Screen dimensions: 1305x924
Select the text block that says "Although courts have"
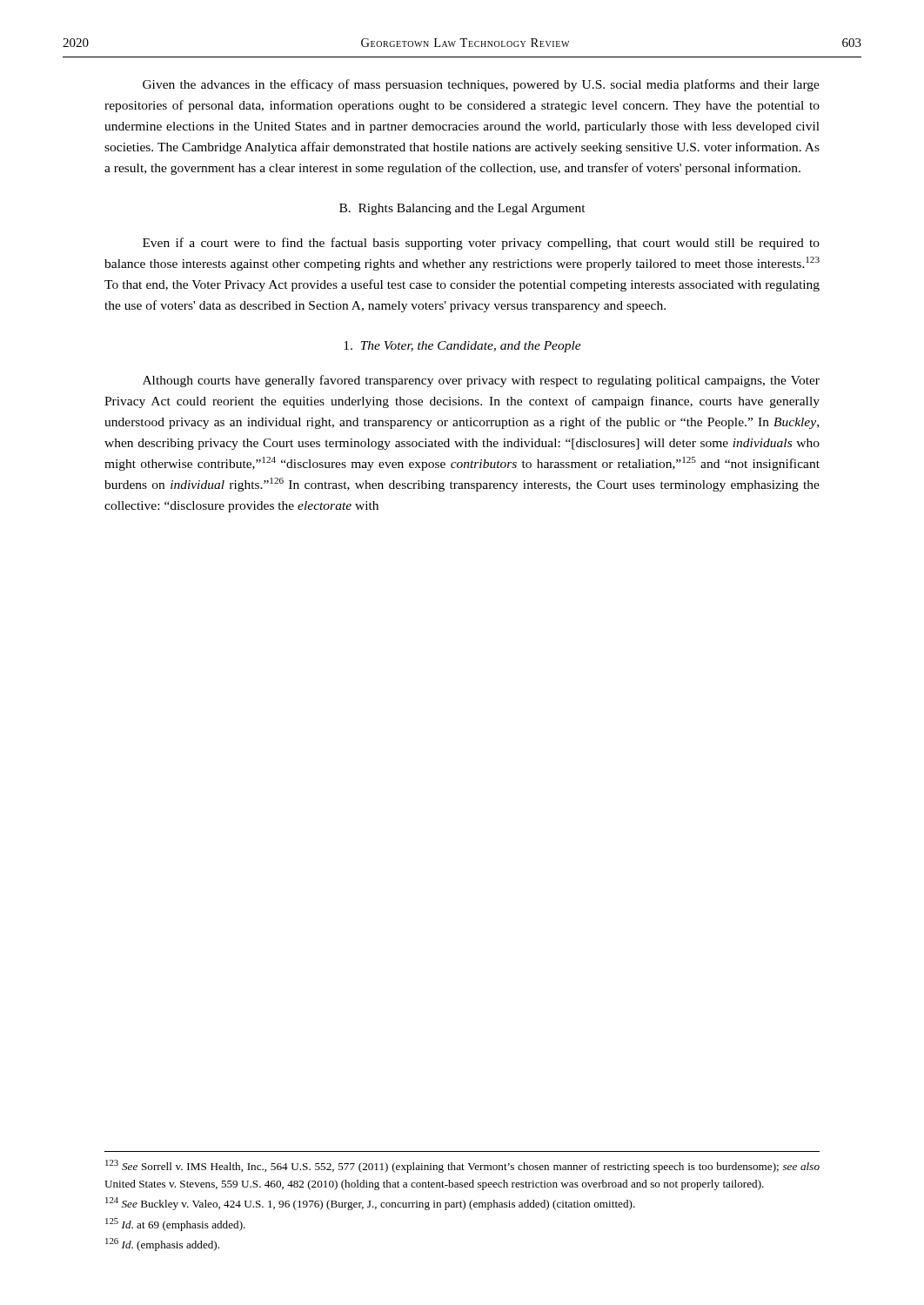tap(462, 443)
